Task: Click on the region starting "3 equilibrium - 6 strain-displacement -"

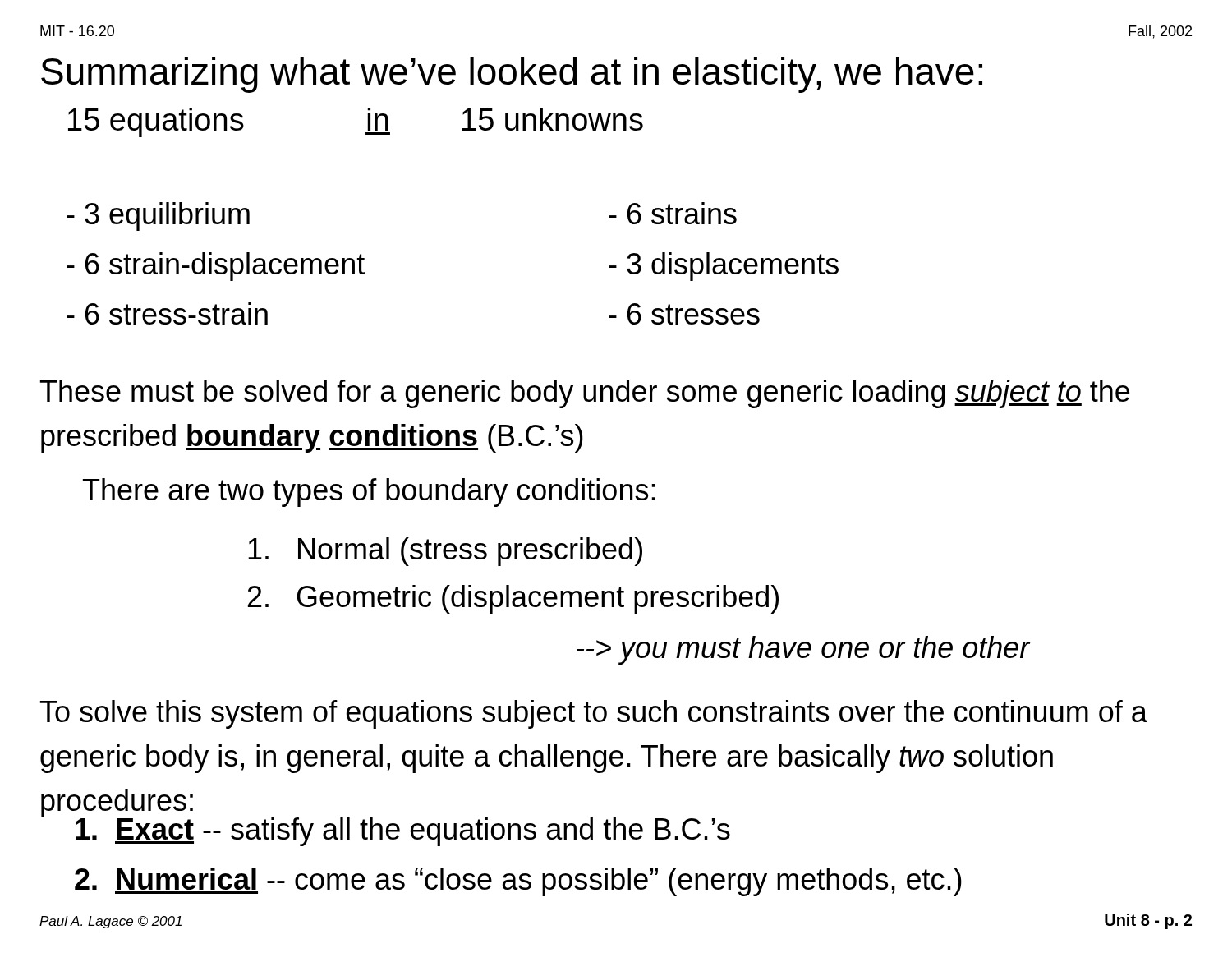Action: 215,264
